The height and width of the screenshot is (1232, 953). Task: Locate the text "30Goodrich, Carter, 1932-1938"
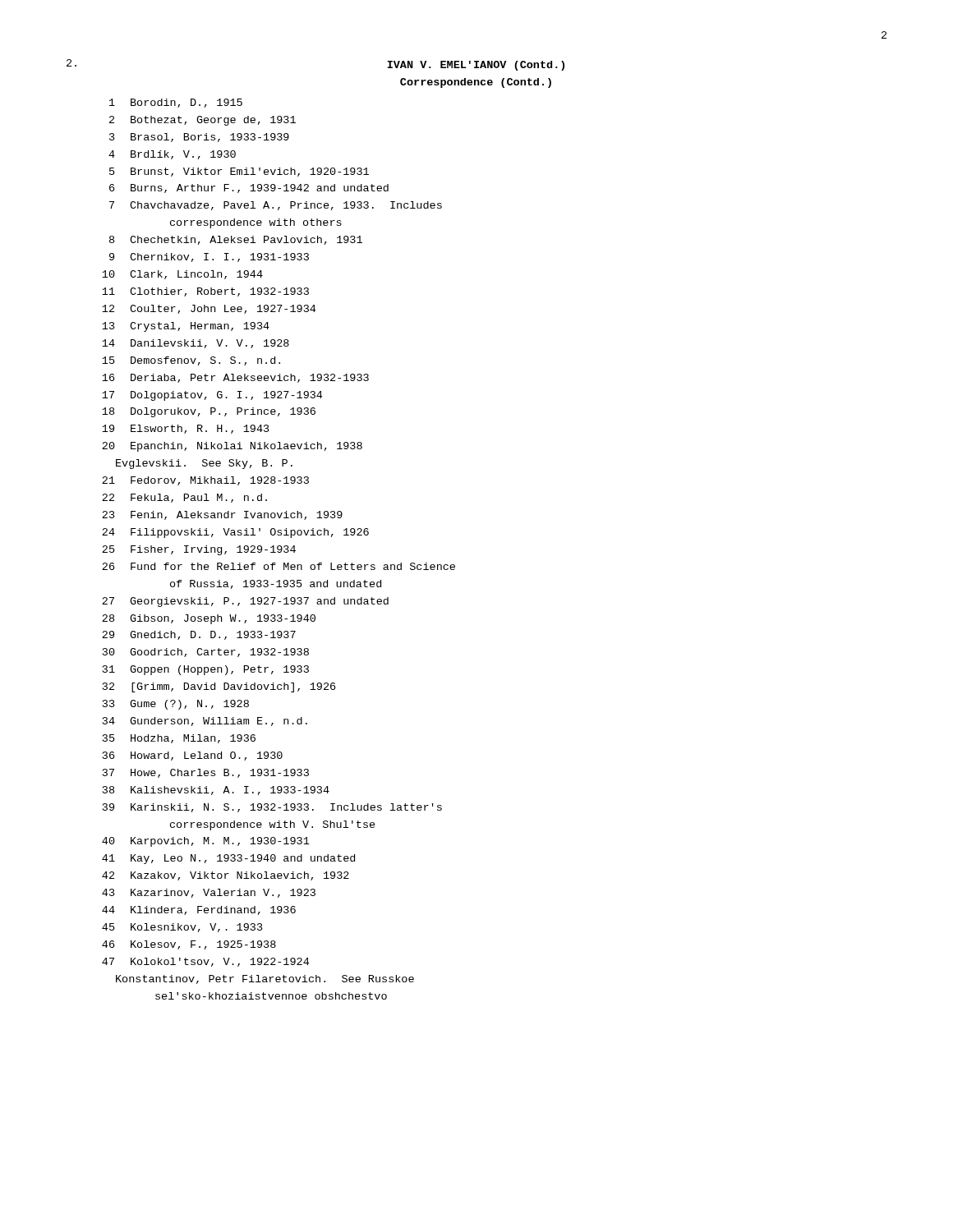(206, 653)
